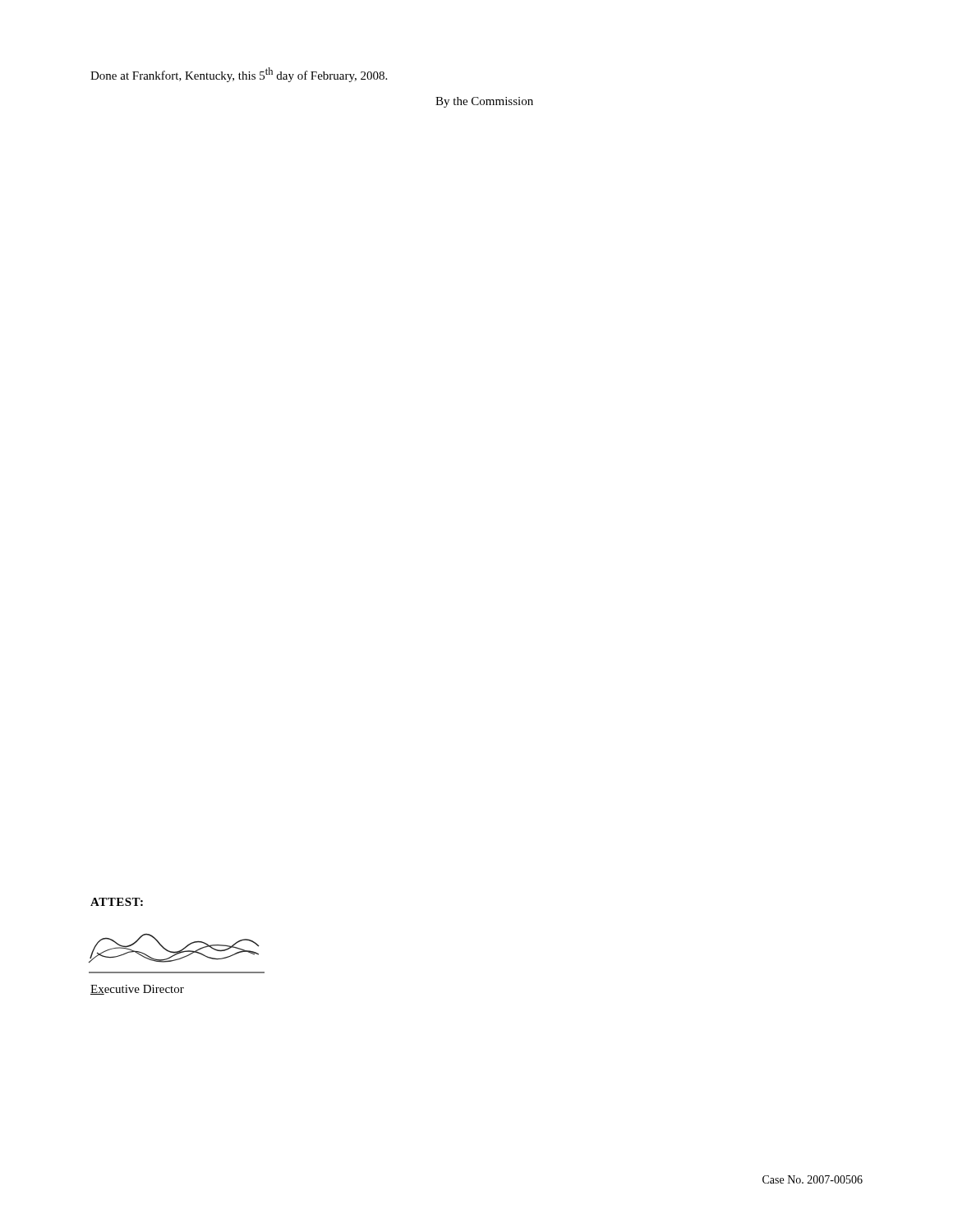
Task: Select the text block containing "Done at Frankfort, Kentucky, this 5th day"
Action: coord(239,74)
